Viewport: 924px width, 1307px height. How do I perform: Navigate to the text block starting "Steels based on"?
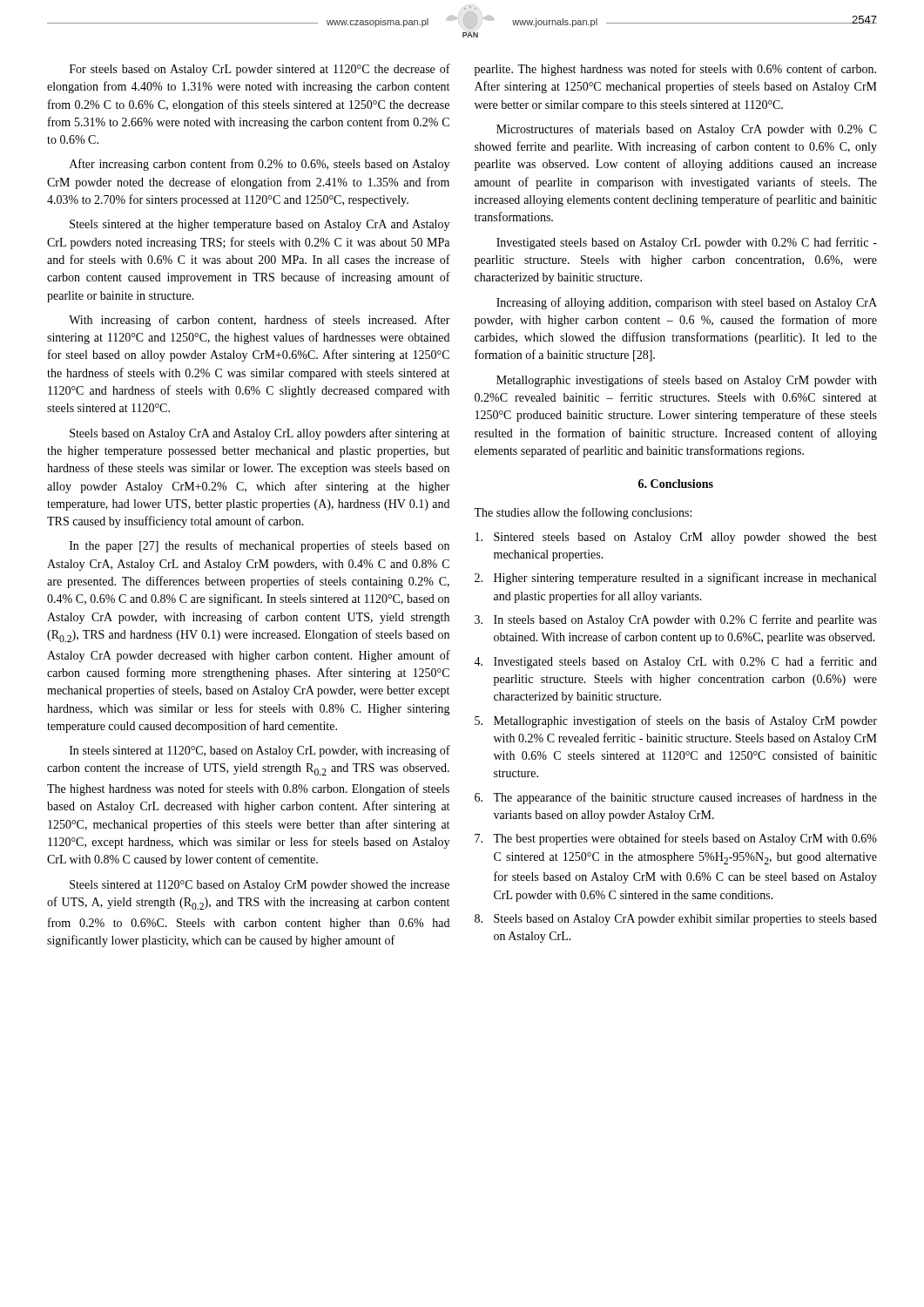[248, 478]
